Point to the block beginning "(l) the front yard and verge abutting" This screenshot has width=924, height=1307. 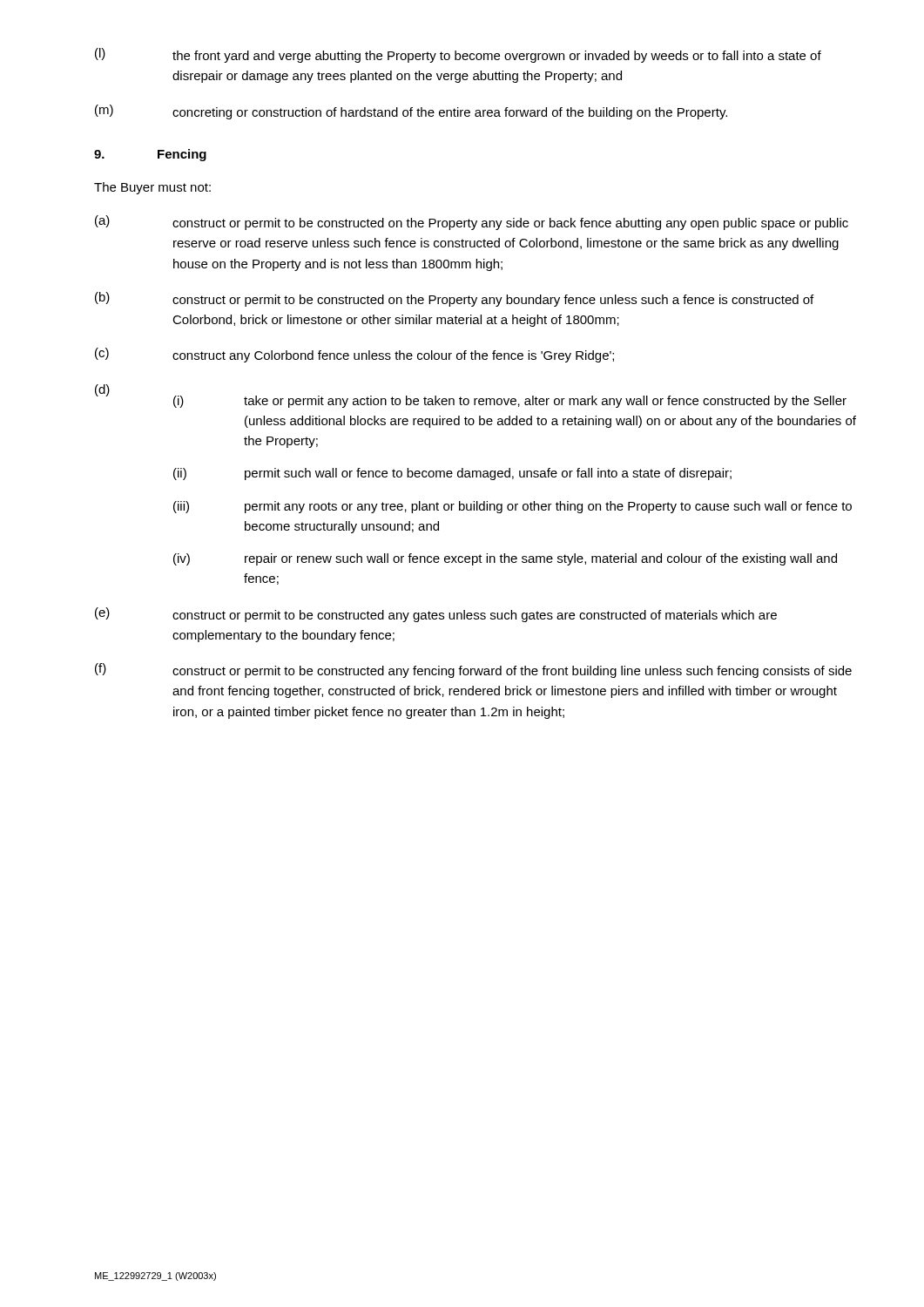(x=478, y=66)
